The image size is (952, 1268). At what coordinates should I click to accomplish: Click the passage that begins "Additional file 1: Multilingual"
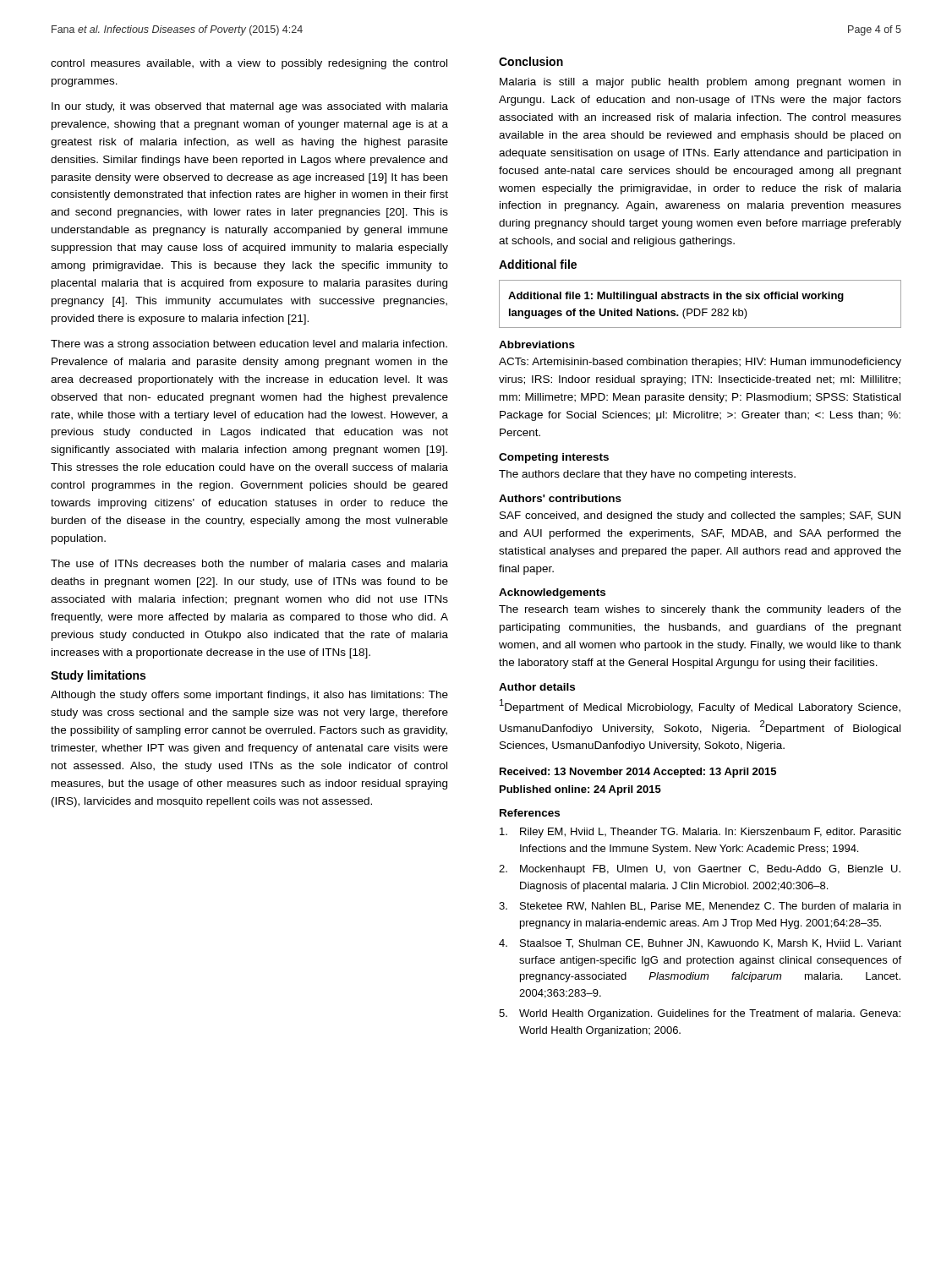coord(700,304)
